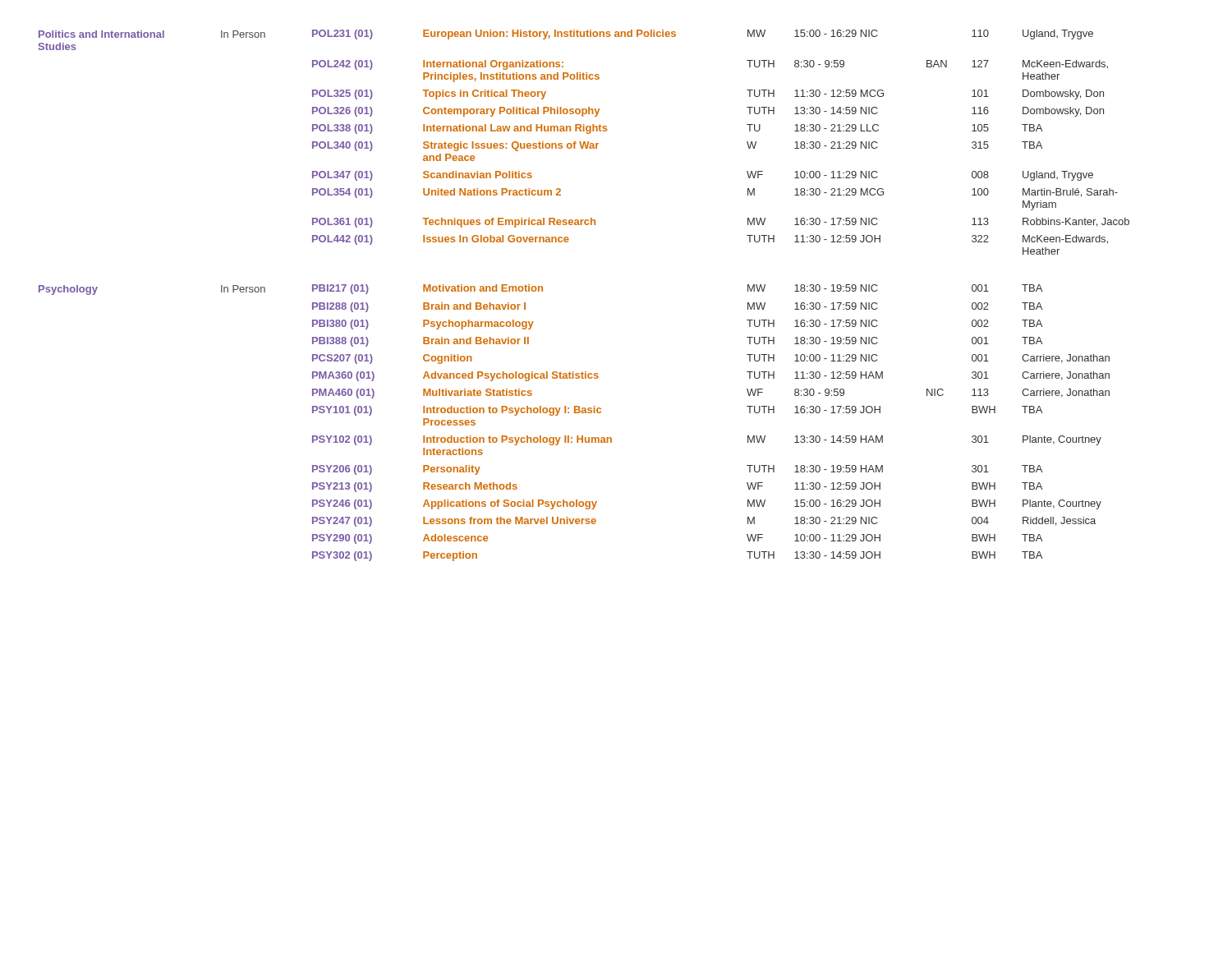The width and height of the screenshot is (1232, 953).
Task: Find the text containing "Introduction to Psychology II: HumanInteractions"
Action: point(518,445)
